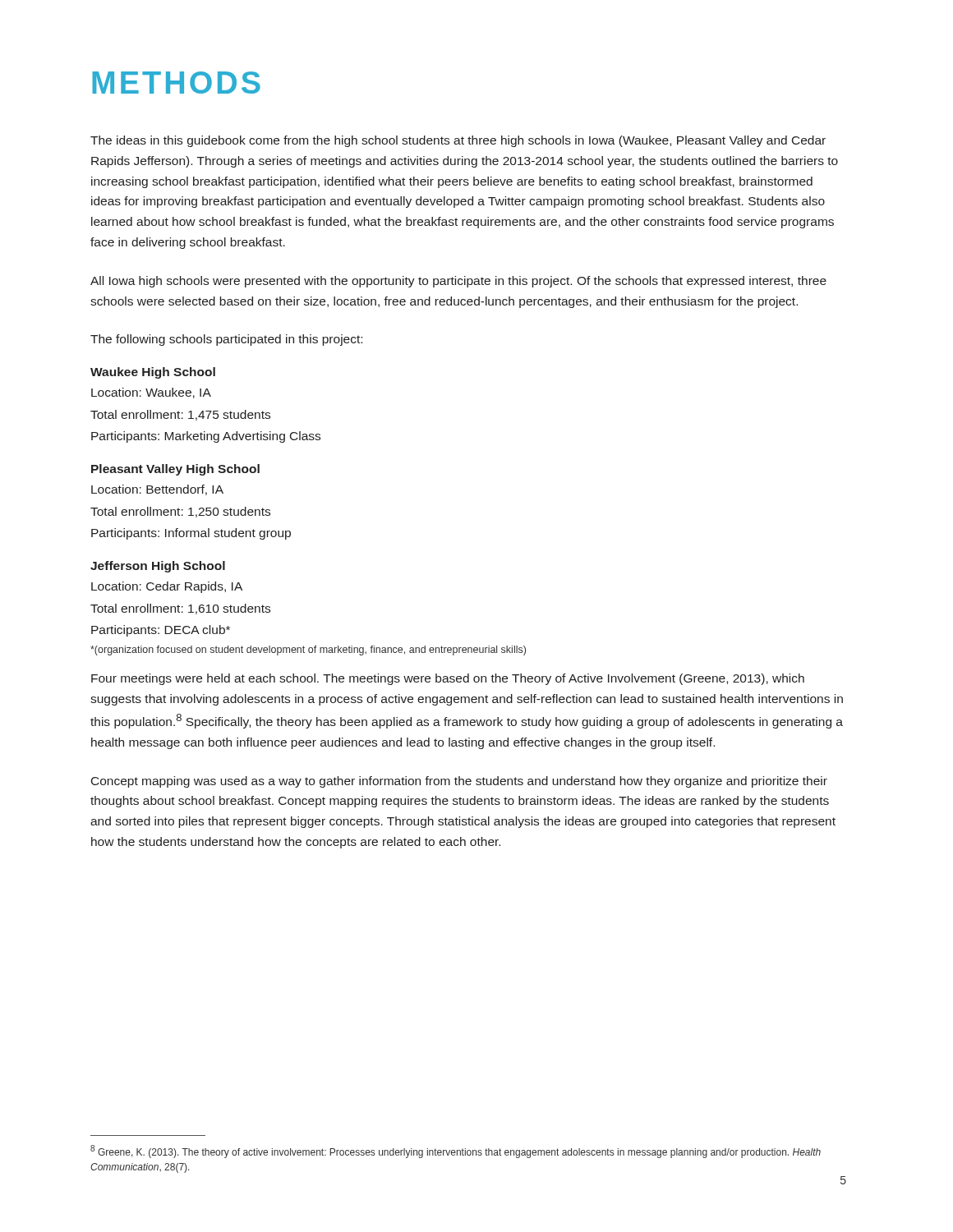Screen dimensions: 1232x953
Task: Find the block on this page that starts "Four meetings were held at each school."
Action: point(467,710)
